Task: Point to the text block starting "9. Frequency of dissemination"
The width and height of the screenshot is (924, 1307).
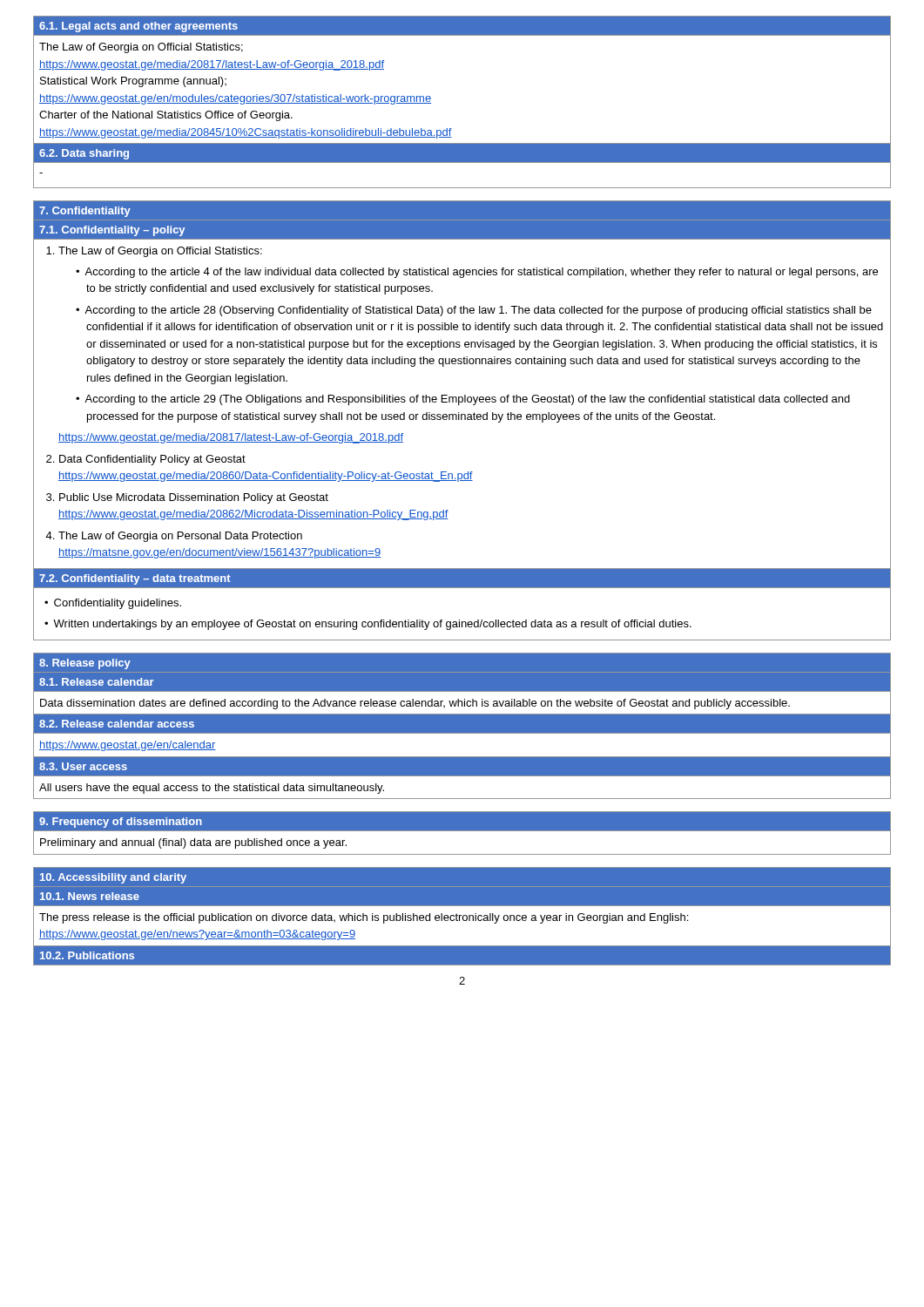Action: tap(462, 821)
